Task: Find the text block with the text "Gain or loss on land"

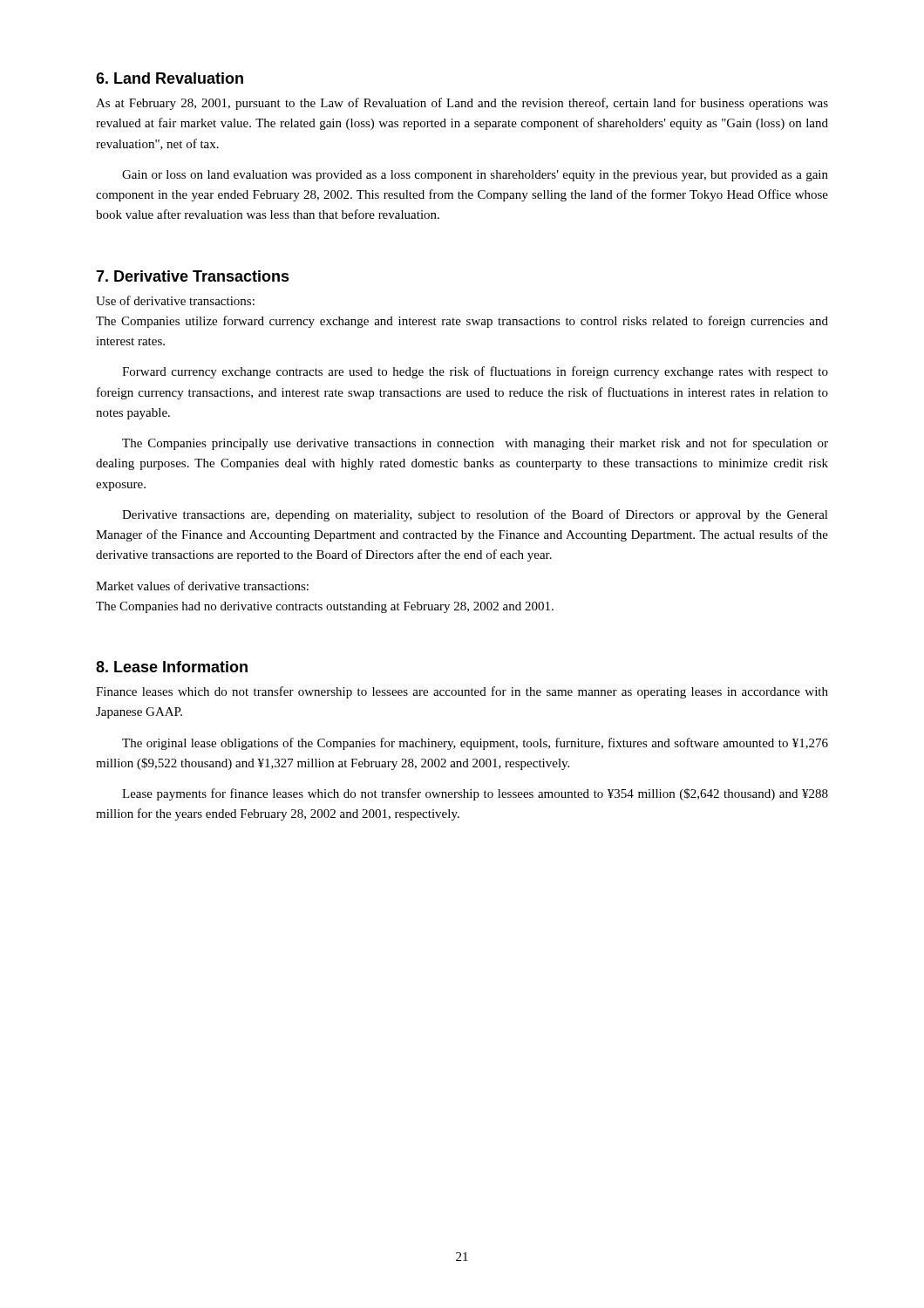Action: click(x=462, y=194)
